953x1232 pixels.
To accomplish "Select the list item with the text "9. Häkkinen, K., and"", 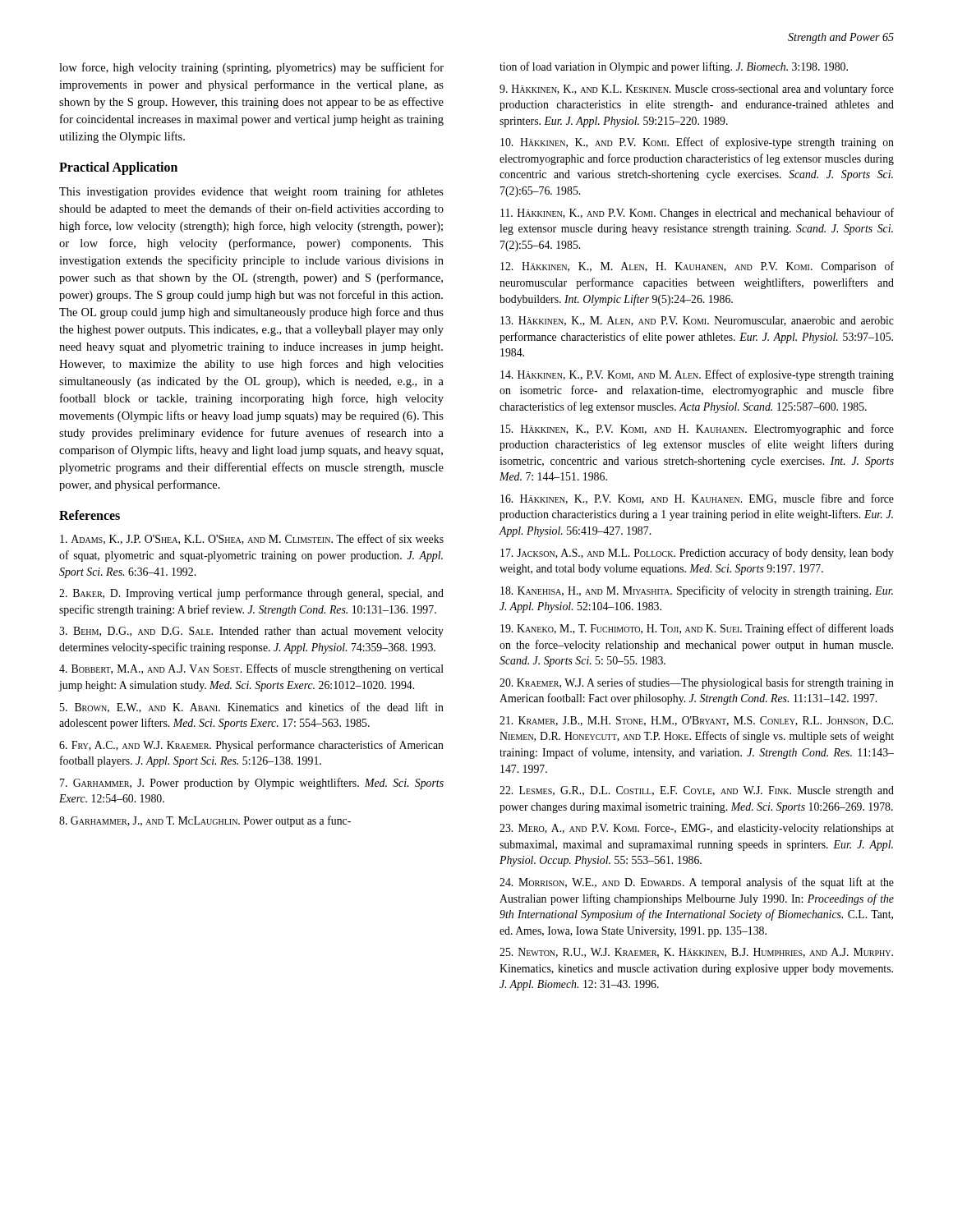I will pos(697,105).
